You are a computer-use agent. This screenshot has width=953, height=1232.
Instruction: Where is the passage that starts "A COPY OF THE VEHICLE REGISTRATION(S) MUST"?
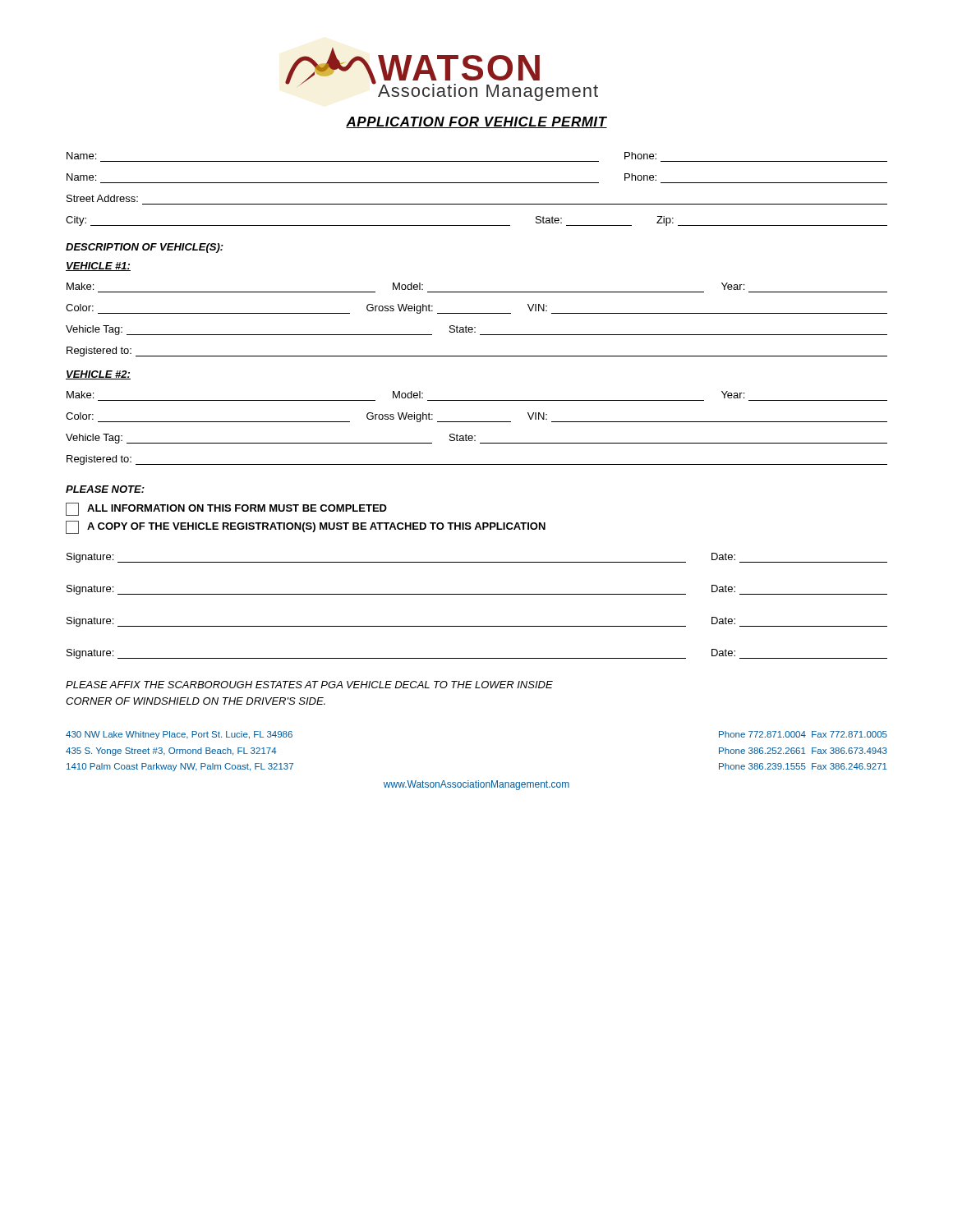306,527
